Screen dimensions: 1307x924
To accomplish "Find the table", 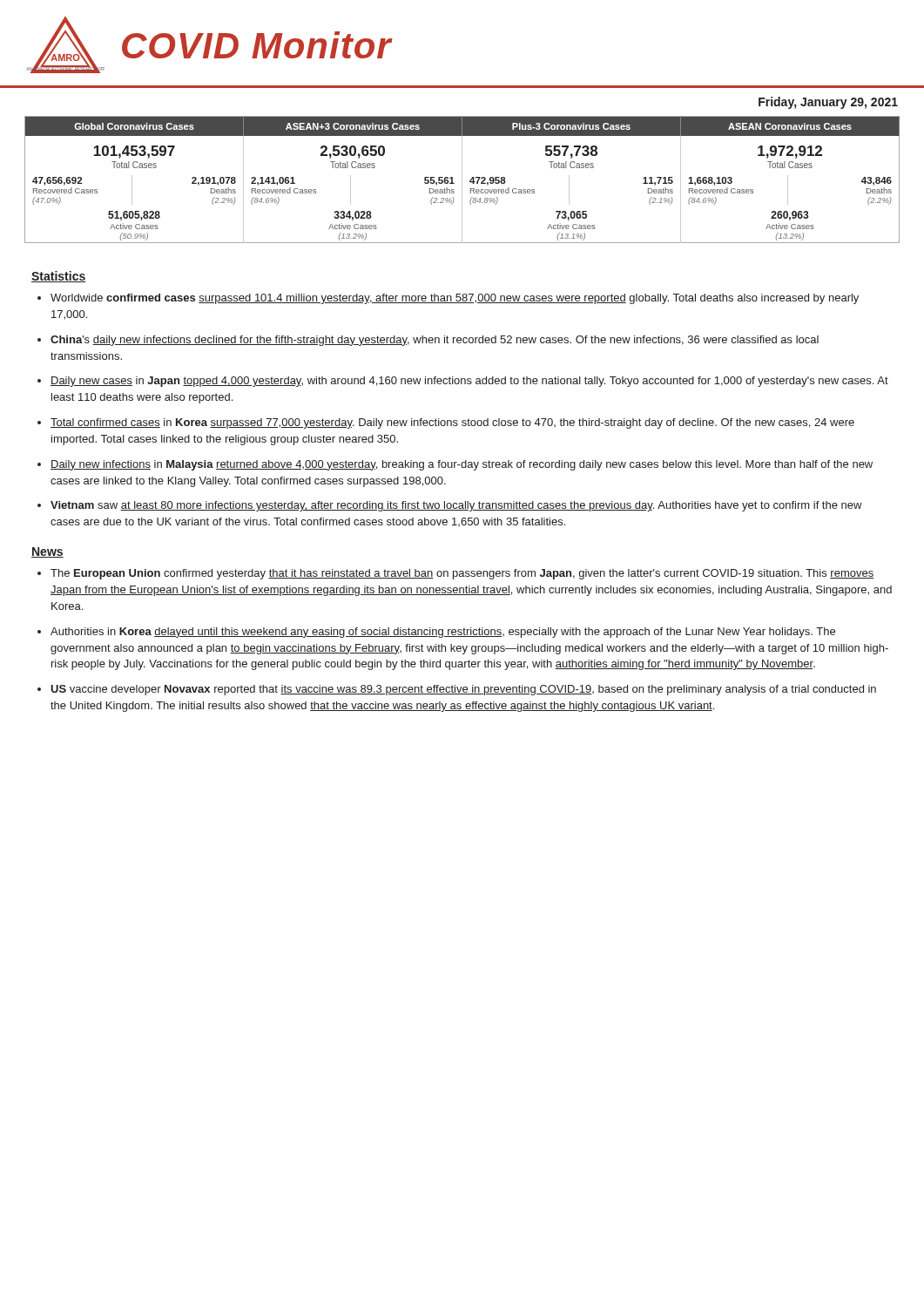I will pyautogui.click(x=462, y=180).
